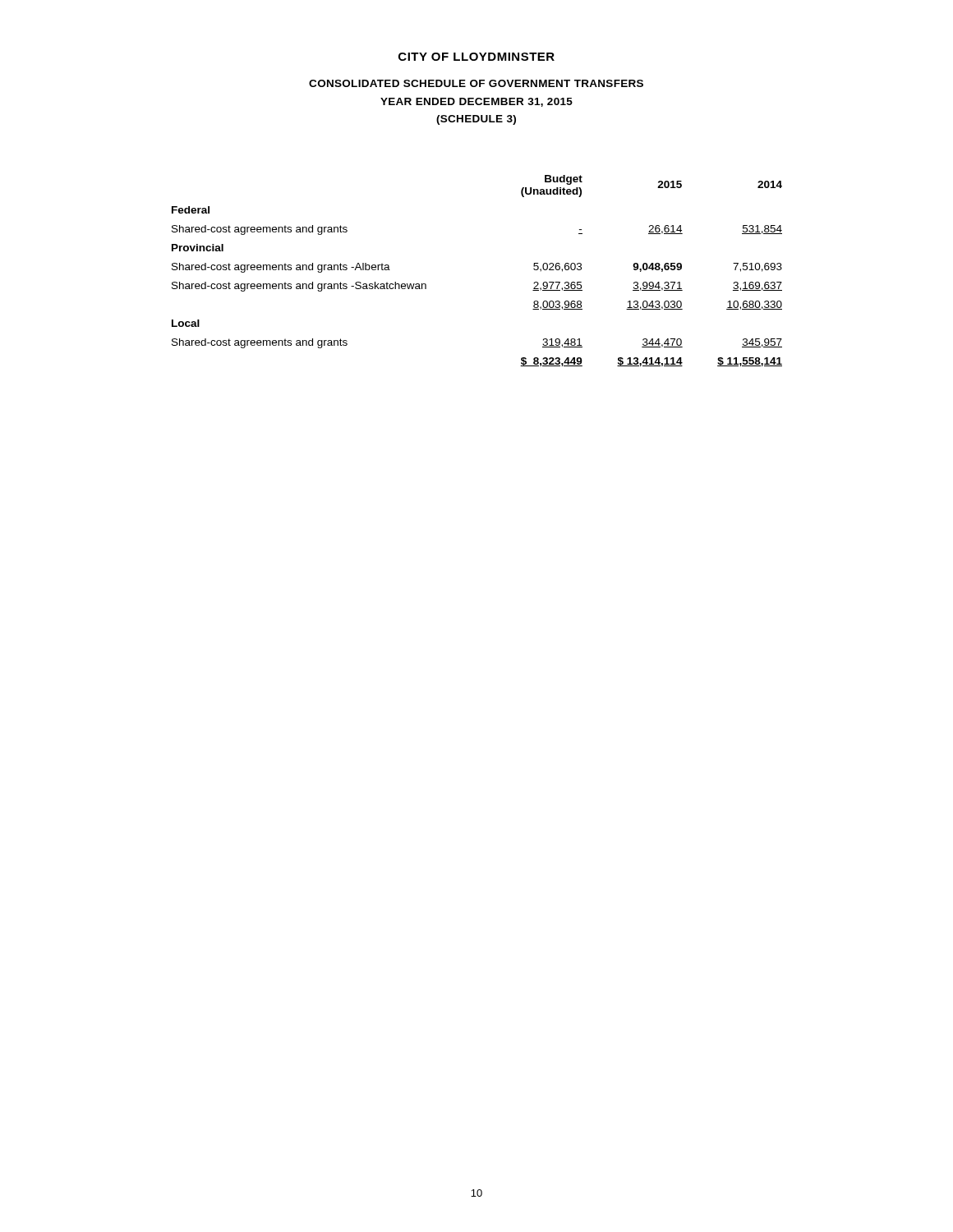Click on the table containing "Shared-cost agreements and grants -Saskatchewan"
Viewport: 953px width, 1232px height.
476,261
